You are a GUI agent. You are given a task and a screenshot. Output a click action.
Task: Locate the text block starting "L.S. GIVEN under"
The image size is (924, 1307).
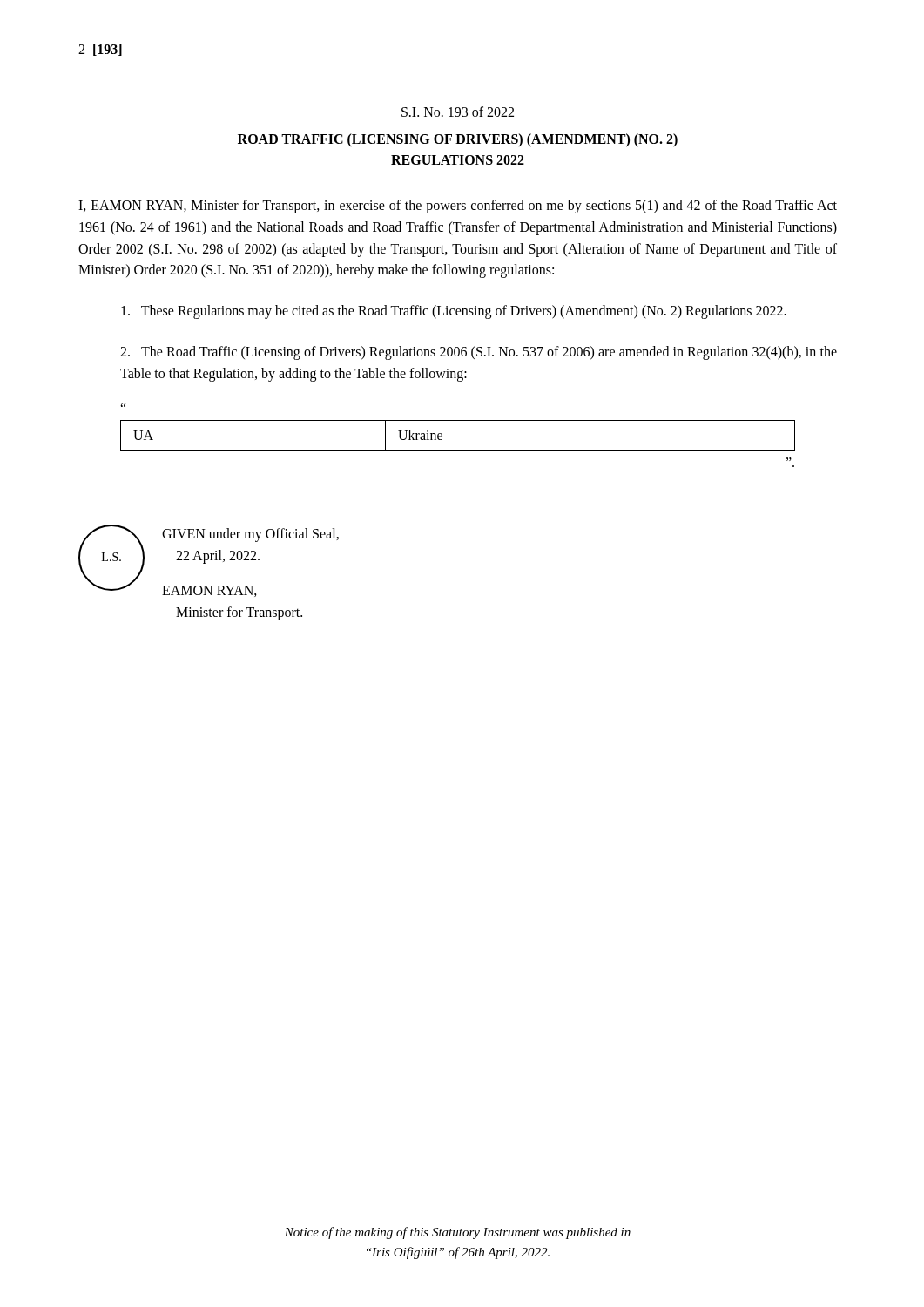[x=209, y=573]
